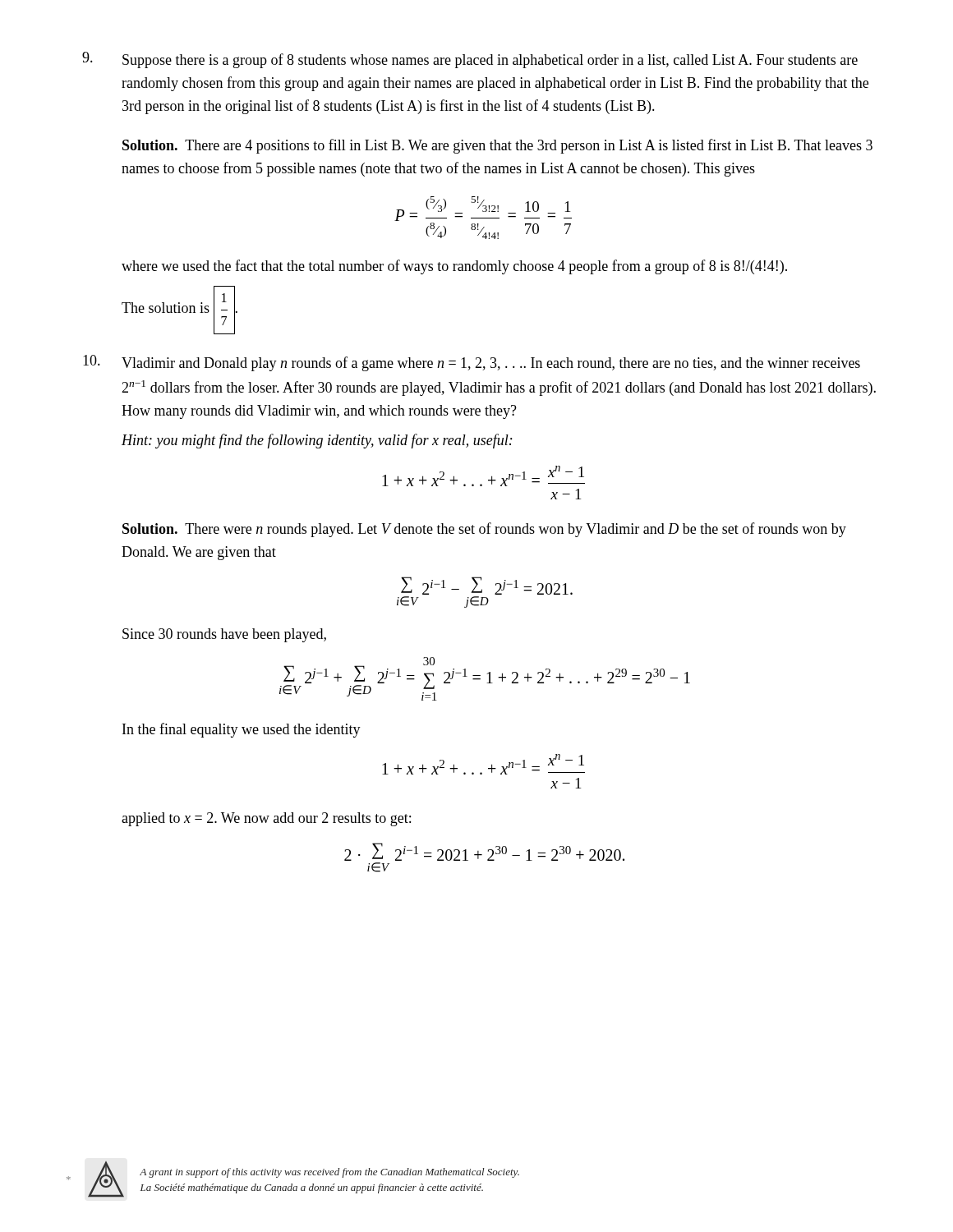Locate the text starting "10. Vladimir and Donald"
953x1232 pixels.
(485, 388)
